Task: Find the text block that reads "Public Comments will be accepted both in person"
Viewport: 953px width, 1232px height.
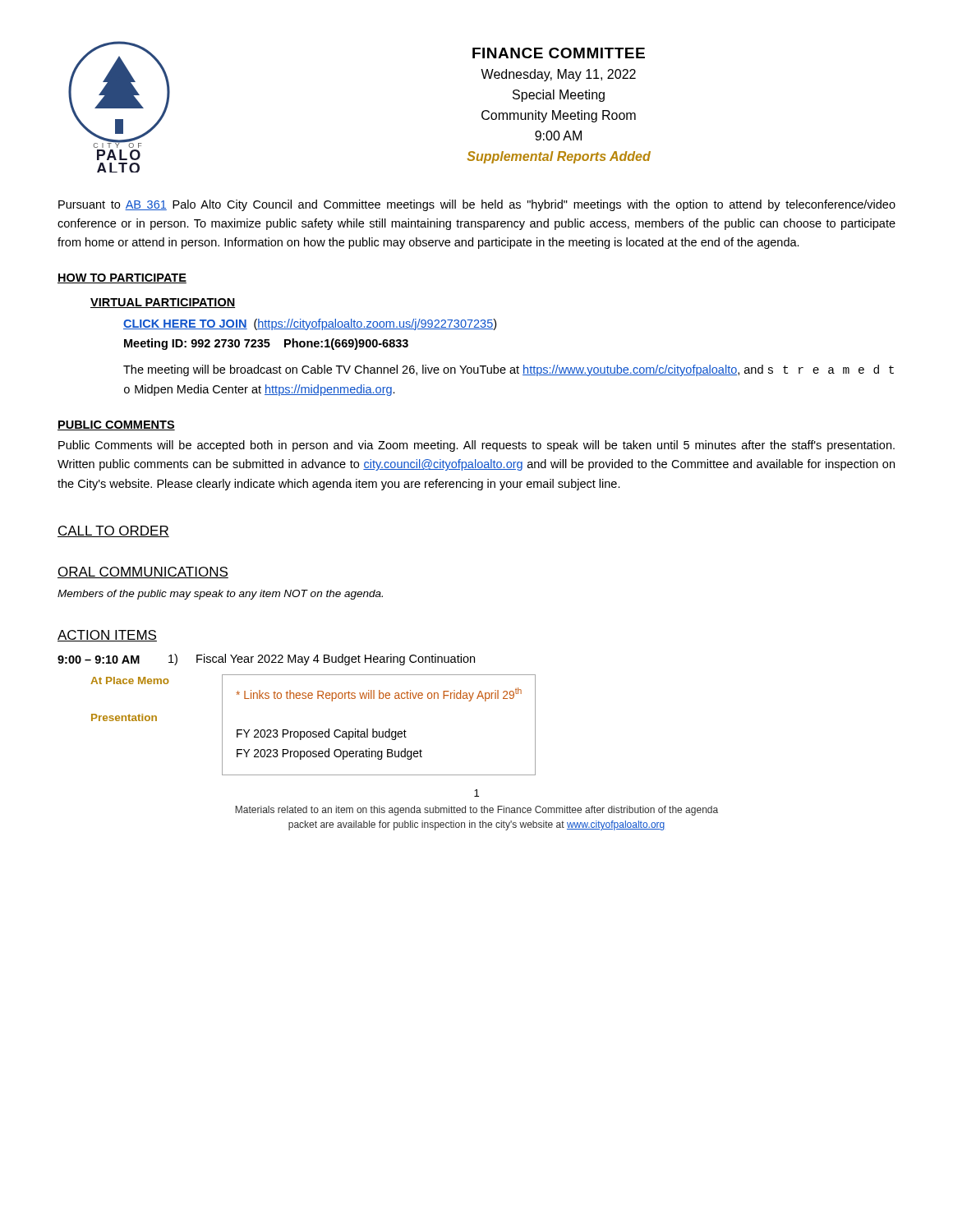Action: [x=476, y=464]
